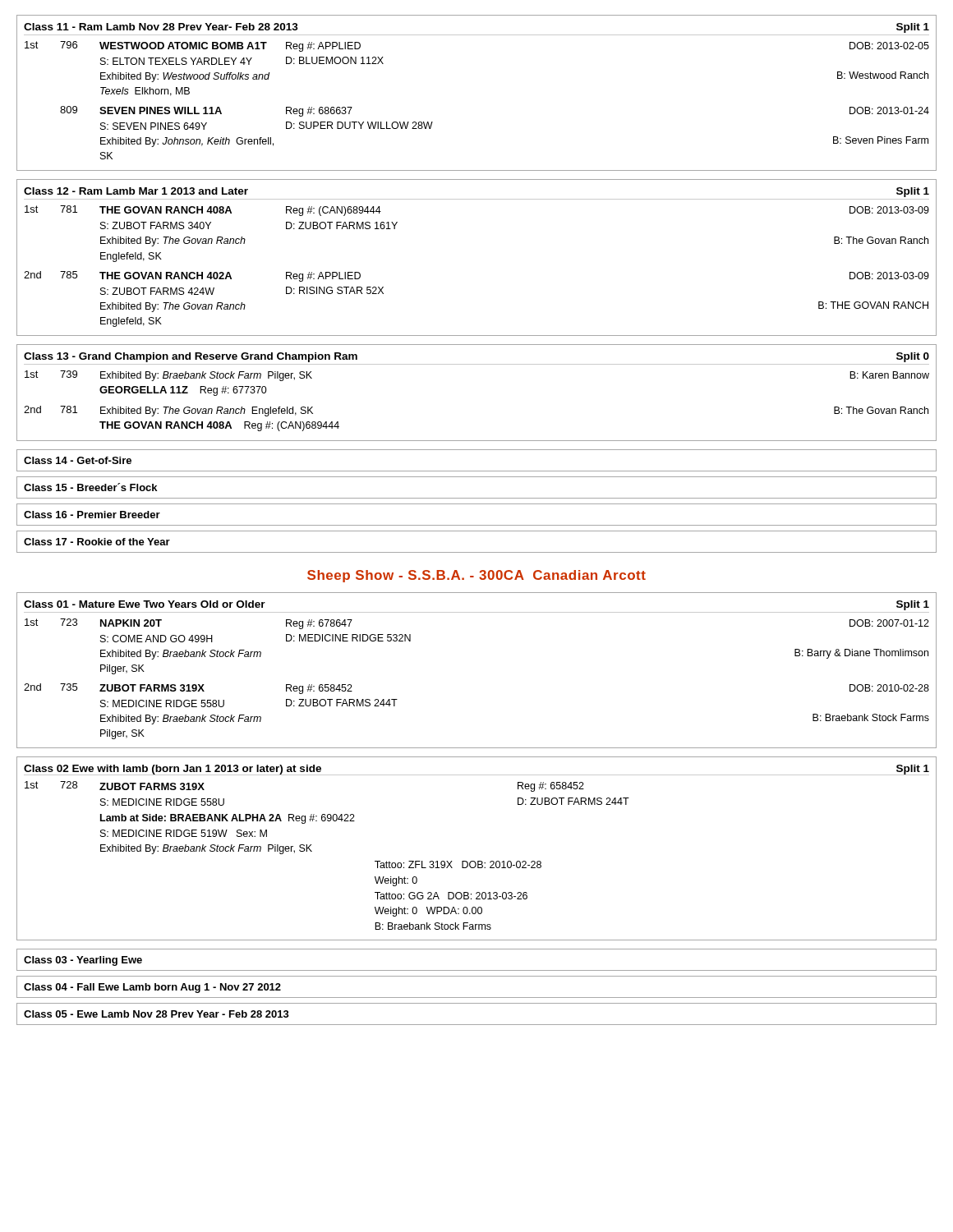Locate the text "Class 14 - Get-of-Sire"
Viewport: 953px width, 1232px height.
[78, 460]
